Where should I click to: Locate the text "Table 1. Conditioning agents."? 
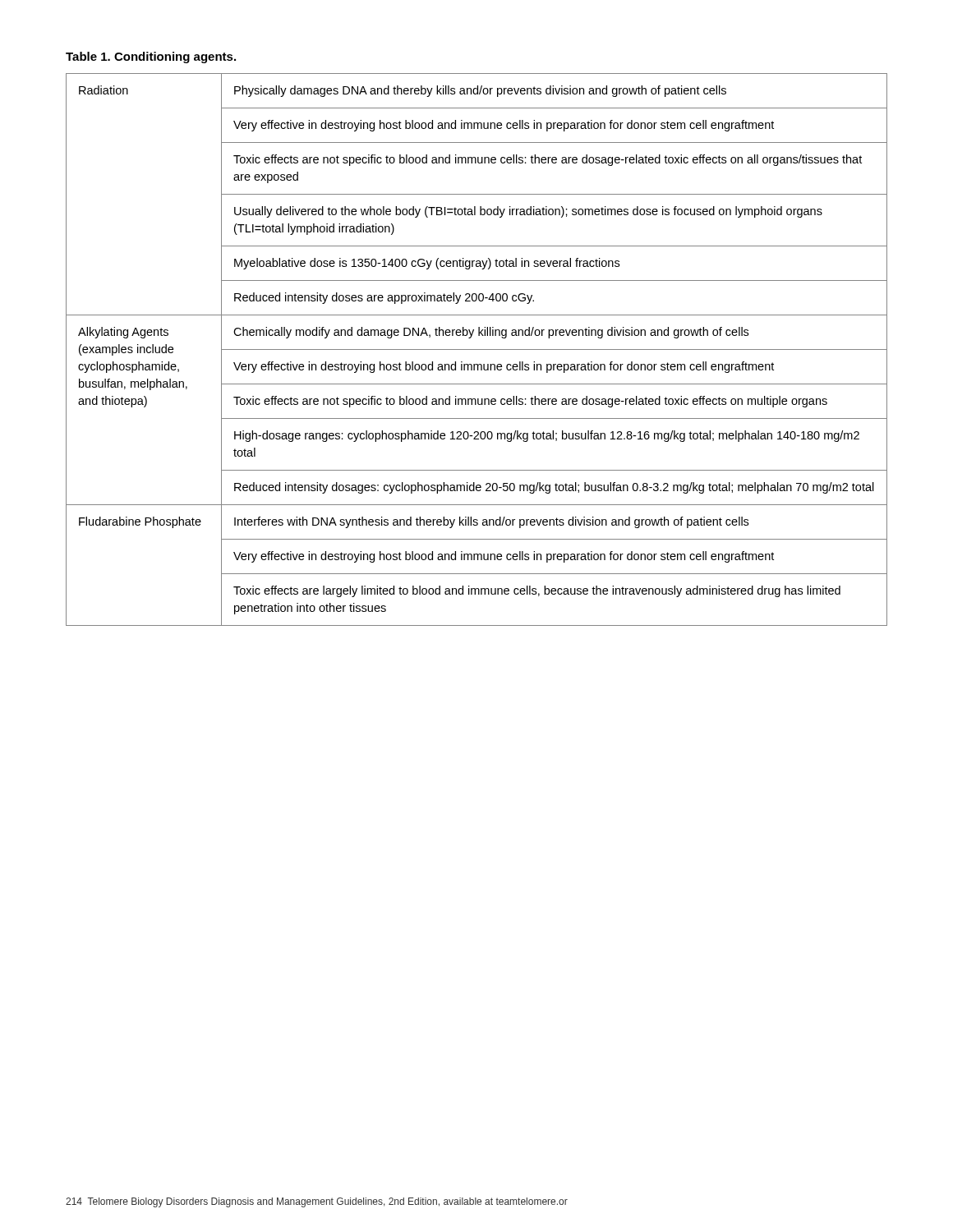click(151, 56)
